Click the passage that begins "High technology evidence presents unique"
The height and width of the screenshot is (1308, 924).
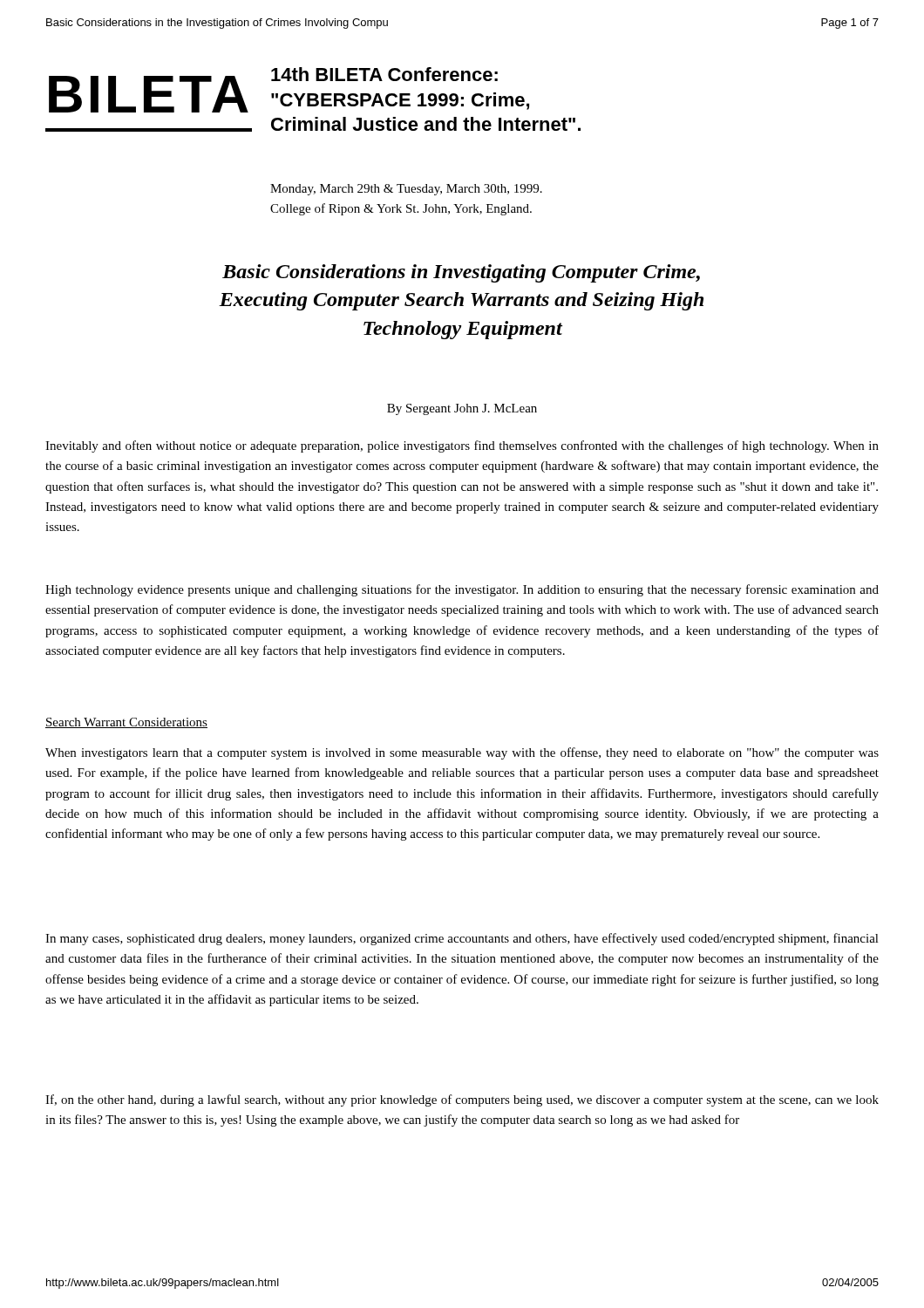click(462, 620)
